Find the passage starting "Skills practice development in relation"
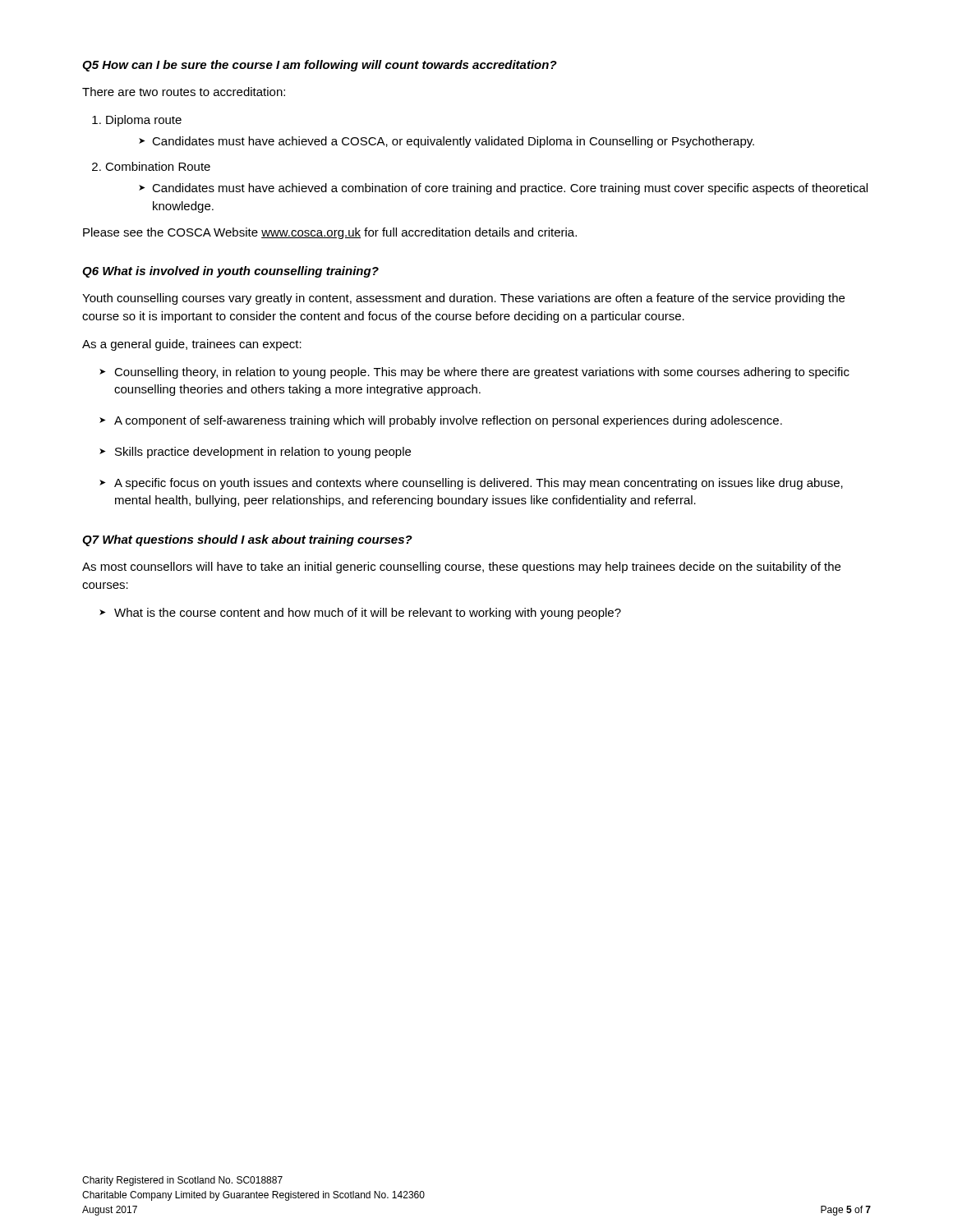The height and width of the screenshot is (1232, 953). (x=263, y=451)
